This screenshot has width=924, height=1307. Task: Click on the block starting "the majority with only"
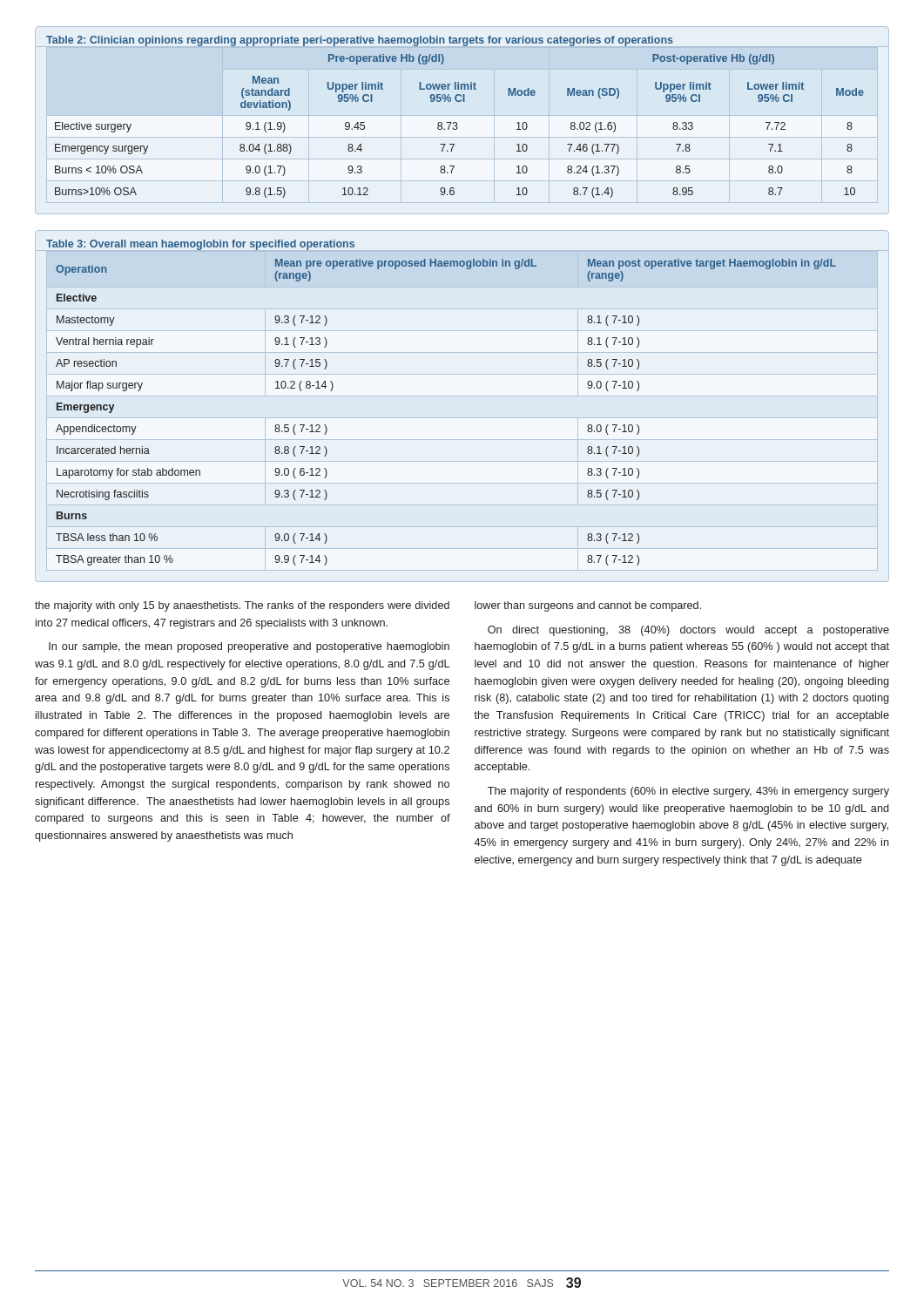click(x=242, y=721)
